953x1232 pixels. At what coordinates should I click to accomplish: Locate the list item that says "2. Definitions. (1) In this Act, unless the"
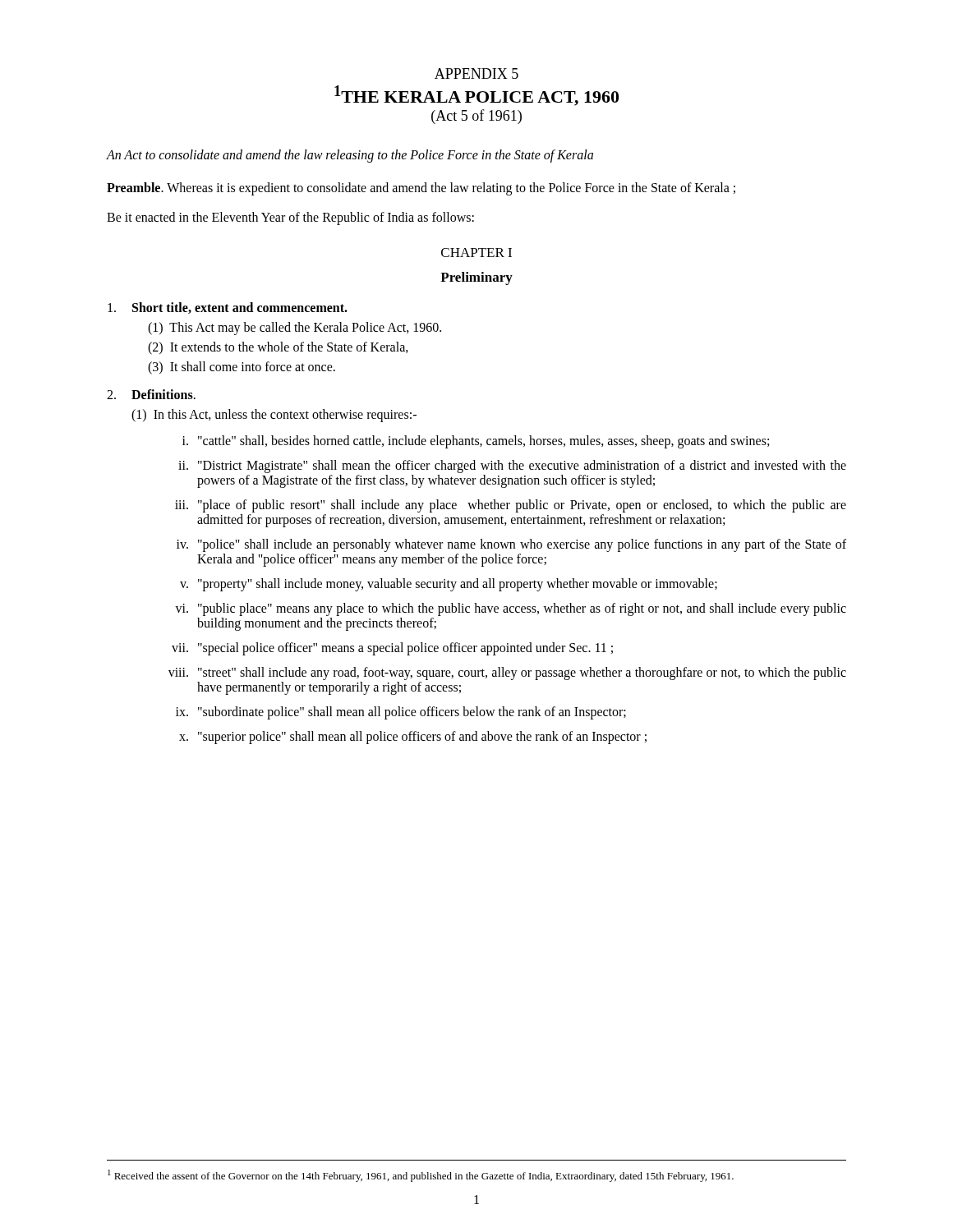click(476, 566)
